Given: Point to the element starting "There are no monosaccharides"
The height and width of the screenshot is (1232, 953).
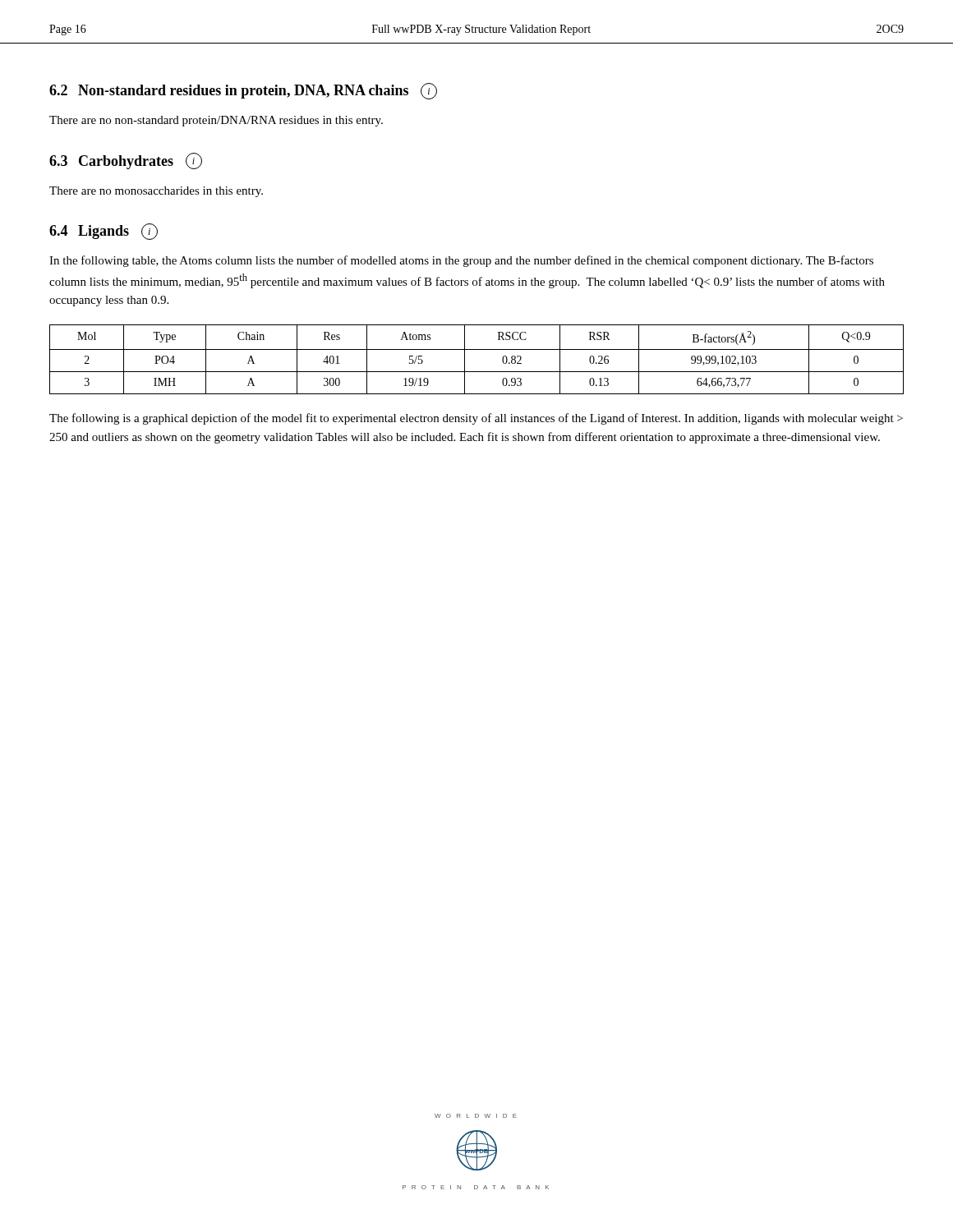Looking at the screenshot, I should click(x=156, y=190).
